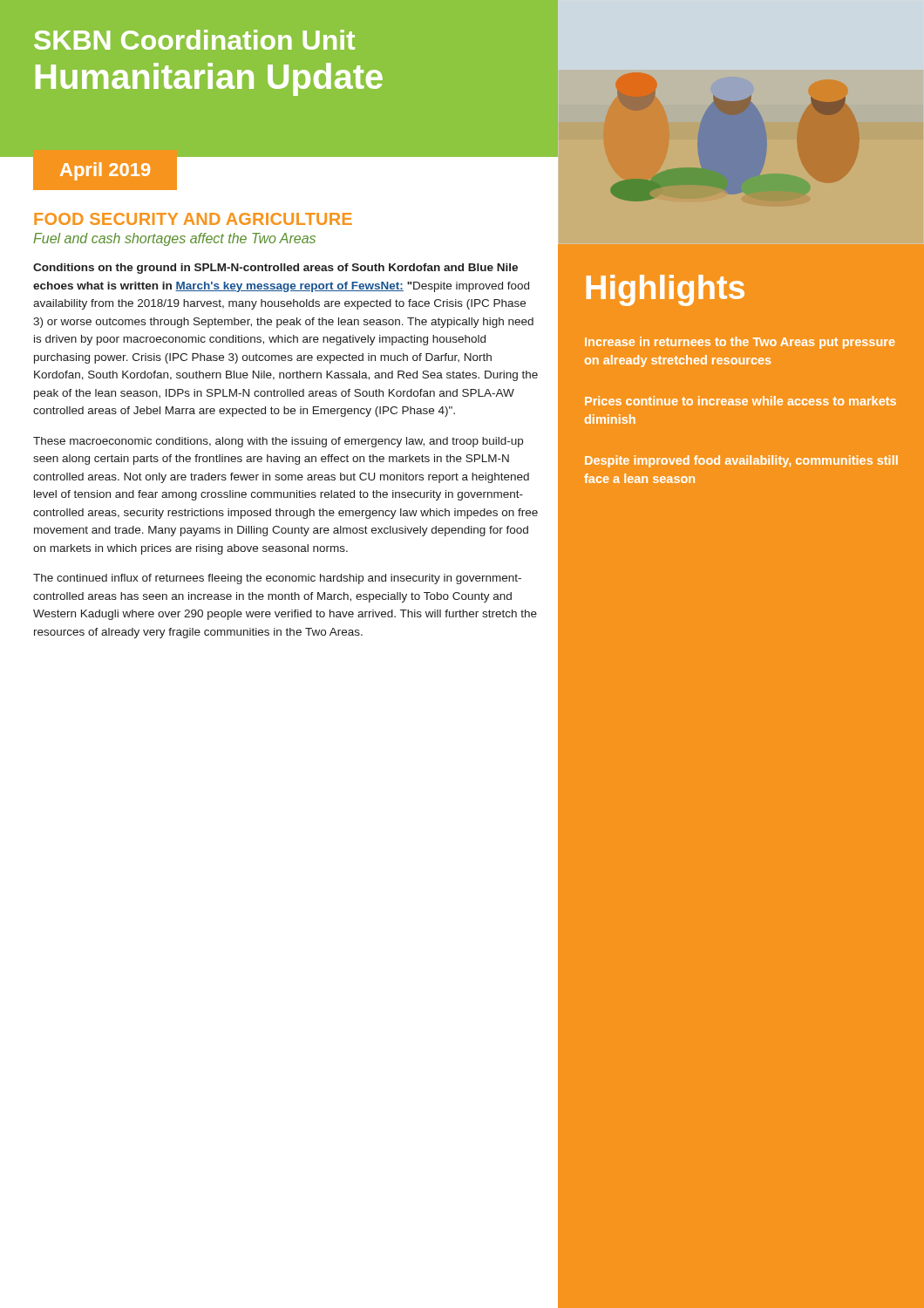Click on the text block starting "FOOD SECURITY AND AGRICULTURE"

193,219
